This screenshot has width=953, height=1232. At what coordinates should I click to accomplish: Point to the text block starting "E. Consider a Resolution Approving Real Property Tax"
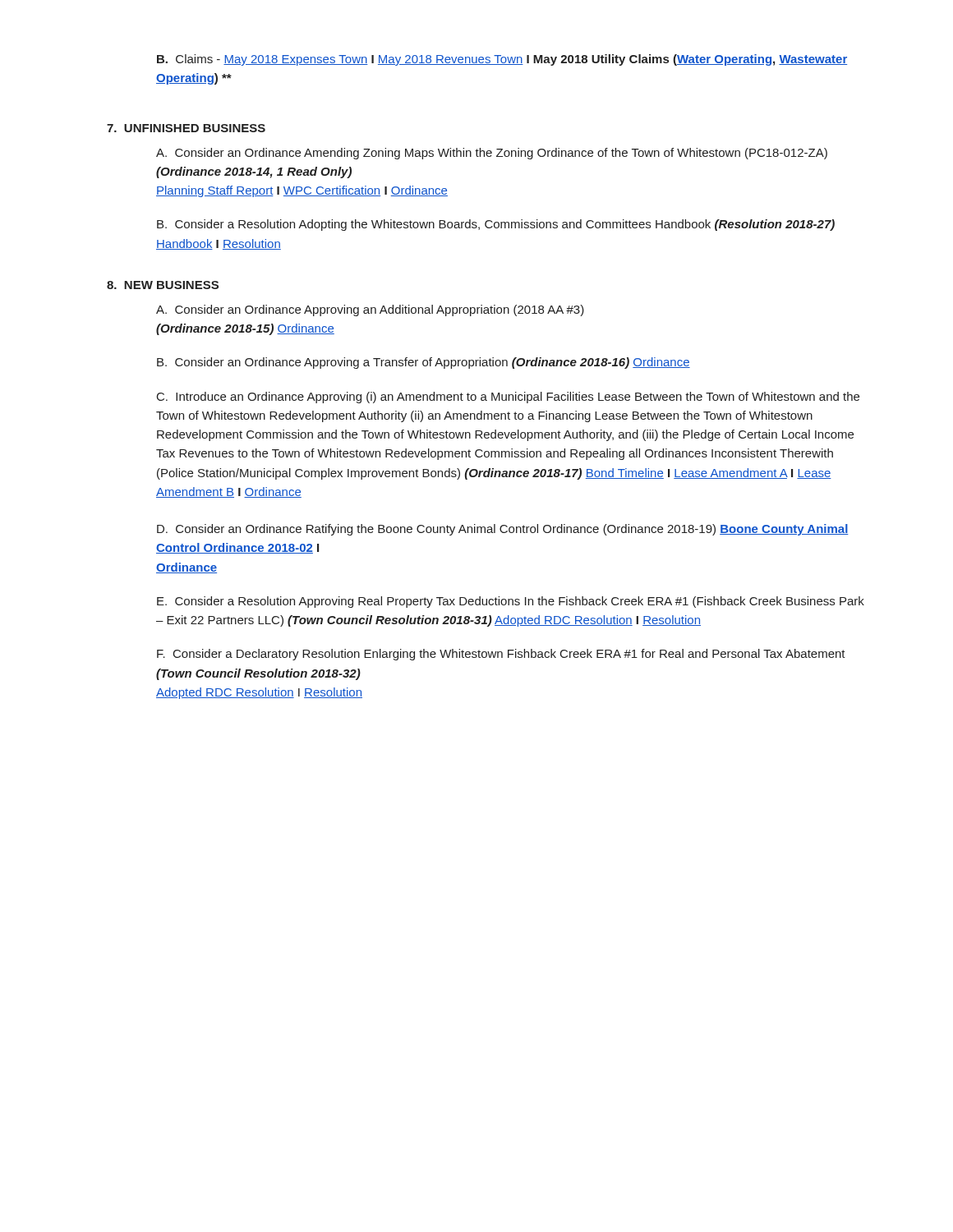pos(510,610)
